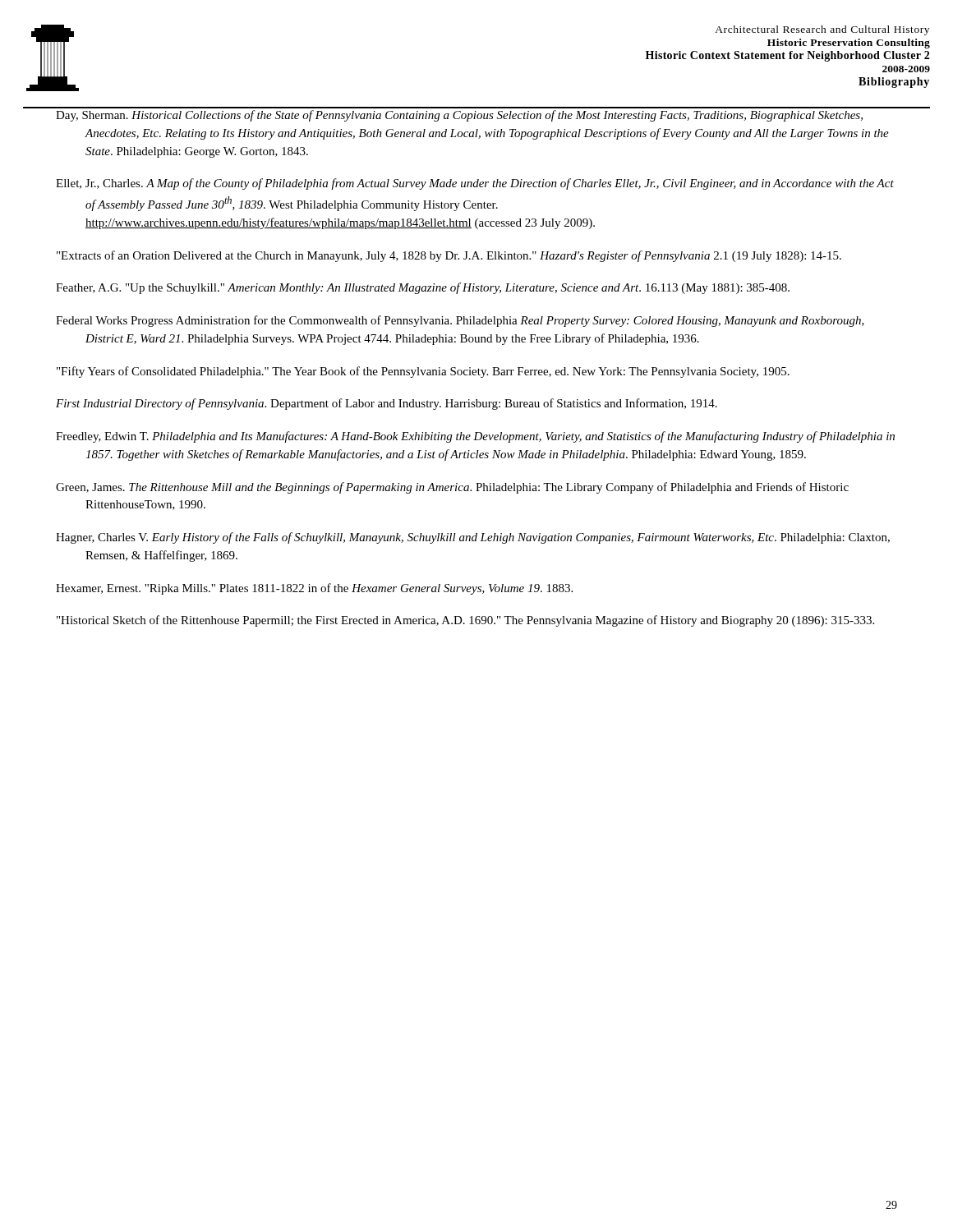Find the passage starting "Day, Sherman. Historical Collections of the"
Image resolution: width=953 pixels, height=1232 pixels.
[x=472, y=133]
